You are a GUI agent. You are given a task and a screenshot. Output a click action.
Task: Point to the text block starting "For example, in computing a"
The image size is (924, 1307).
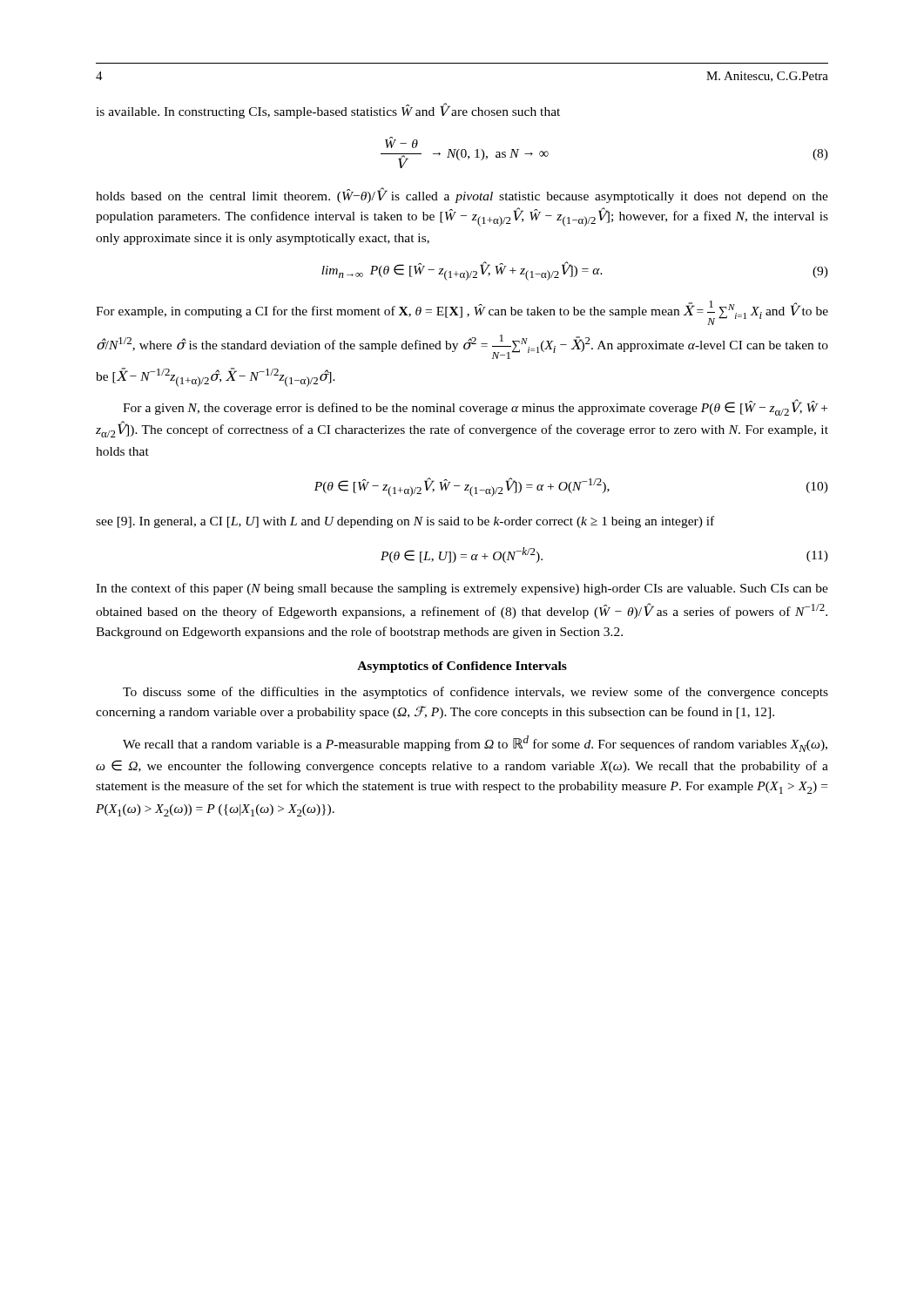(x=462, y=341)
